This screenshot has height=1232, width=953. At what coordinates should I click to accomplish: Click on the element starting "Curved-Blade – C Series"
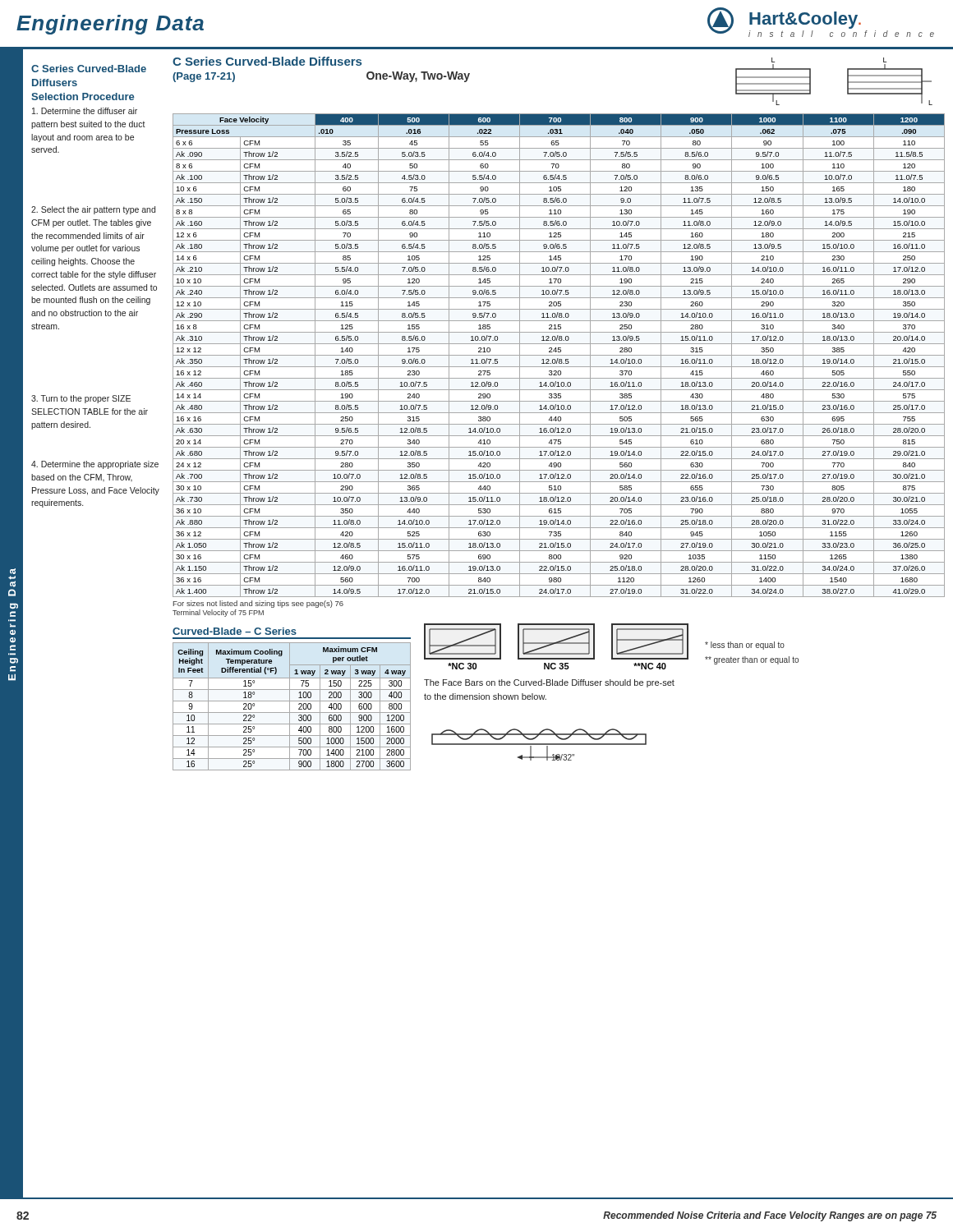pyautogui.click(x=235, y=631)
